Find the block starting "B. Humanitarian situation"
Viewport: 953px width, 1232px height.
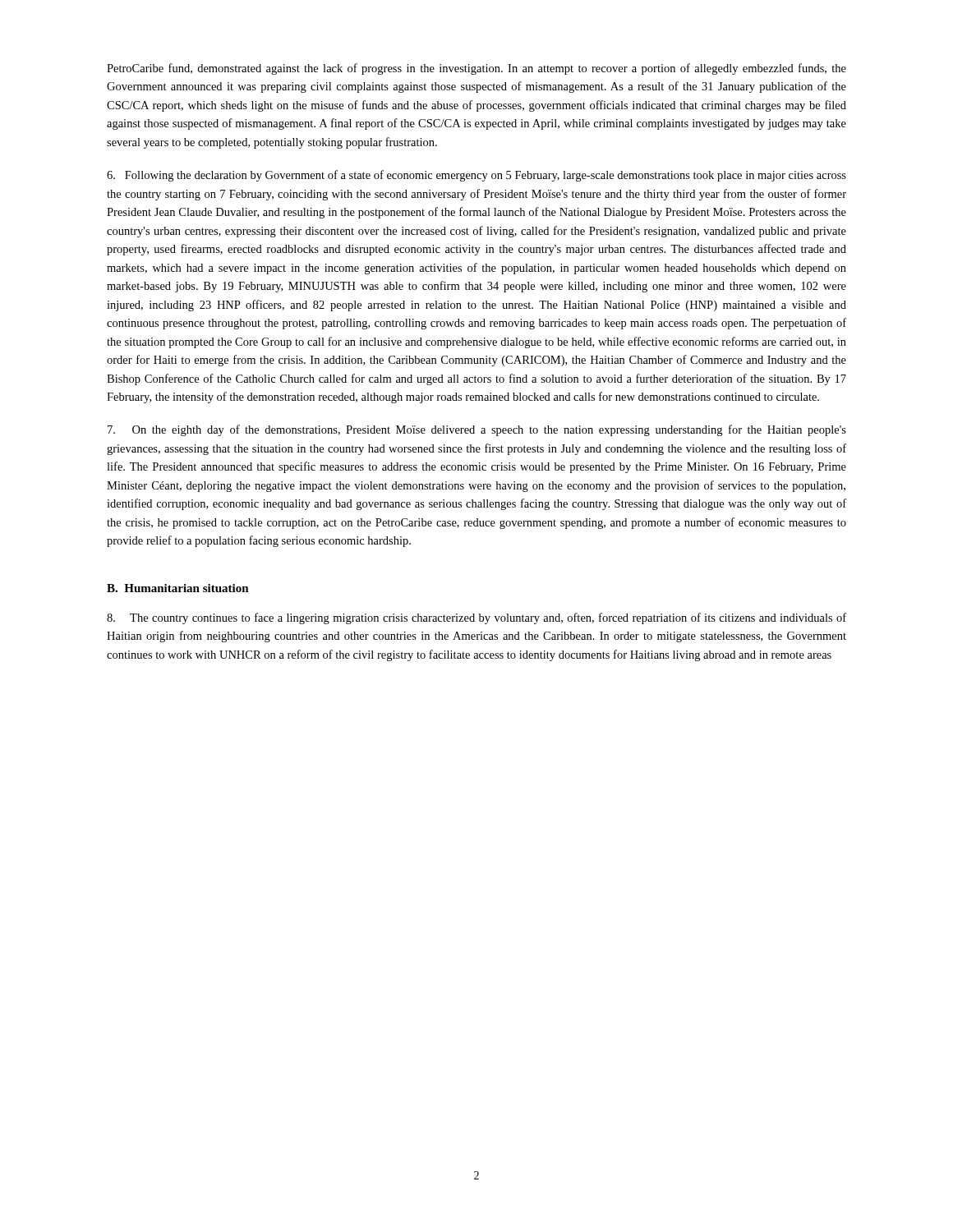tap(178, 588)
